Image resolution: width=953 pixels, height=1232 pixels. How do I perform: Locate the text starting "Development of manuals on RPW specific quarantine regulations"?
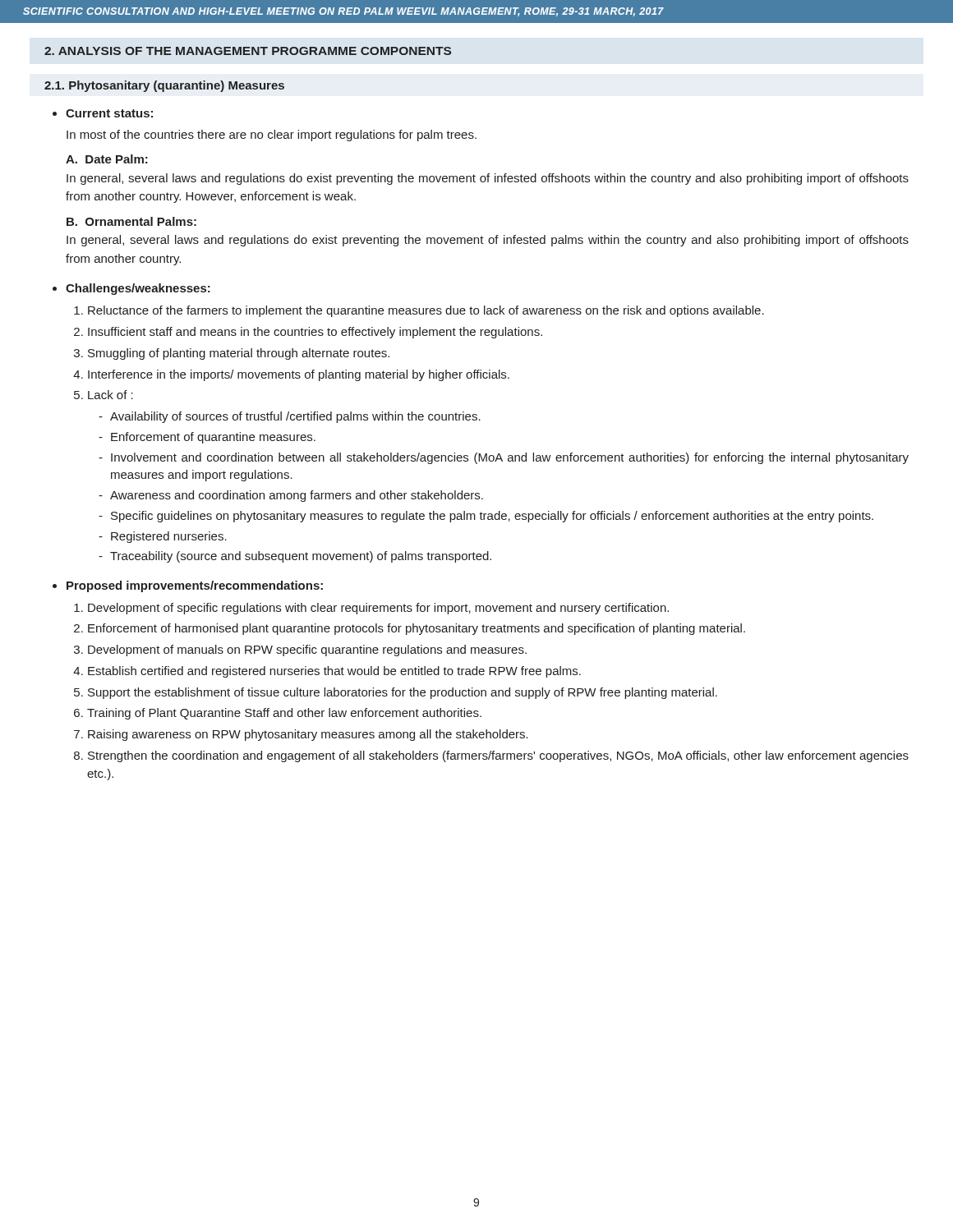click(x=307, y=649)
